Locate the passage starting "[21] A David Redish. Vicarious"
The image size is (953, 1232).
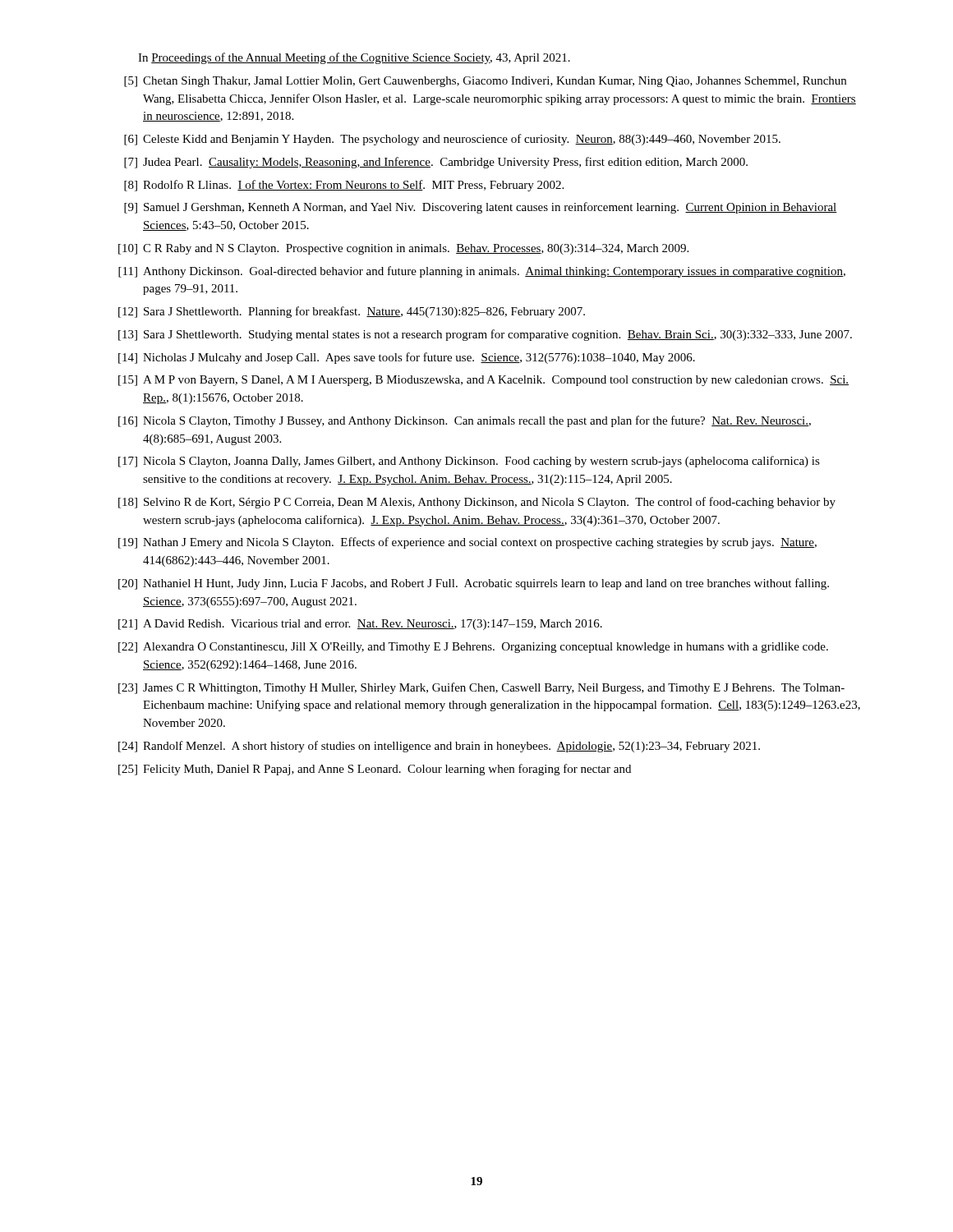pos(485,624)
